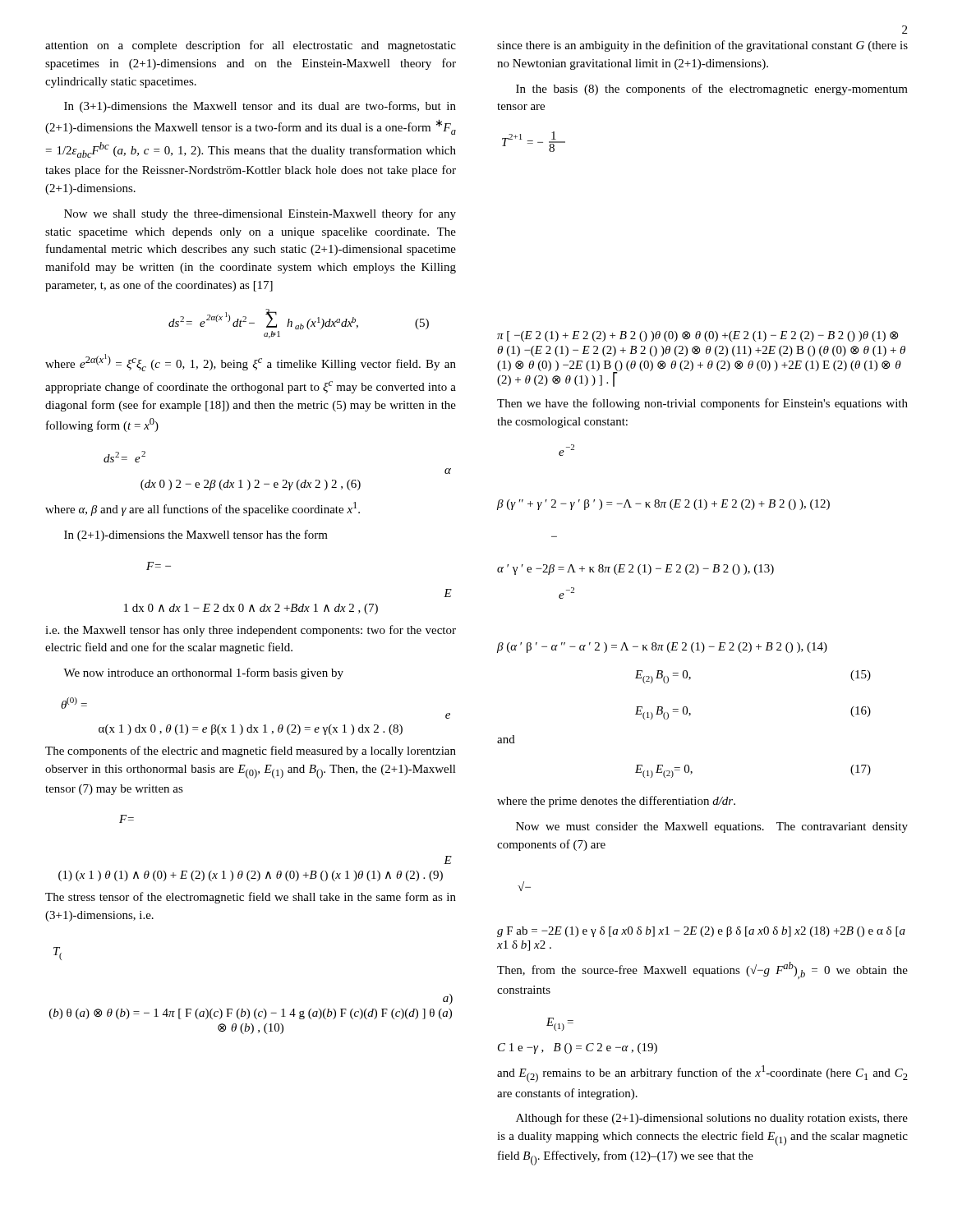Navigate to the region starting "T (a)(b) θ (a) ⊗ θ (b) ="
This screenshot has width=953, height=1232.
pyautogui.click(x=58, y=954)
